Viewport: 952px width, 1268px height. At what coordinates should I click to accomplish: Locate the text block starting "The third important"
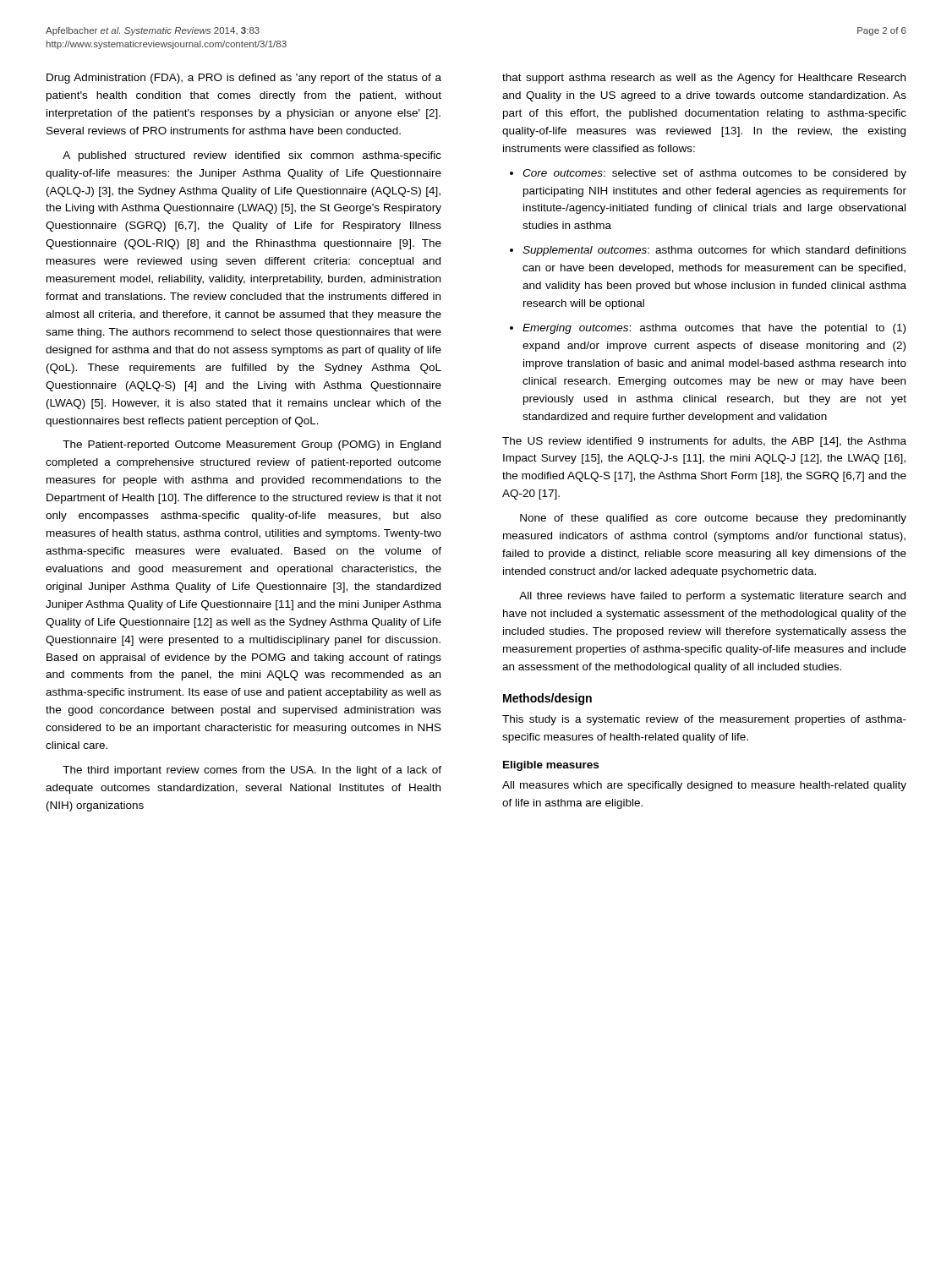(x=244, y=788)
